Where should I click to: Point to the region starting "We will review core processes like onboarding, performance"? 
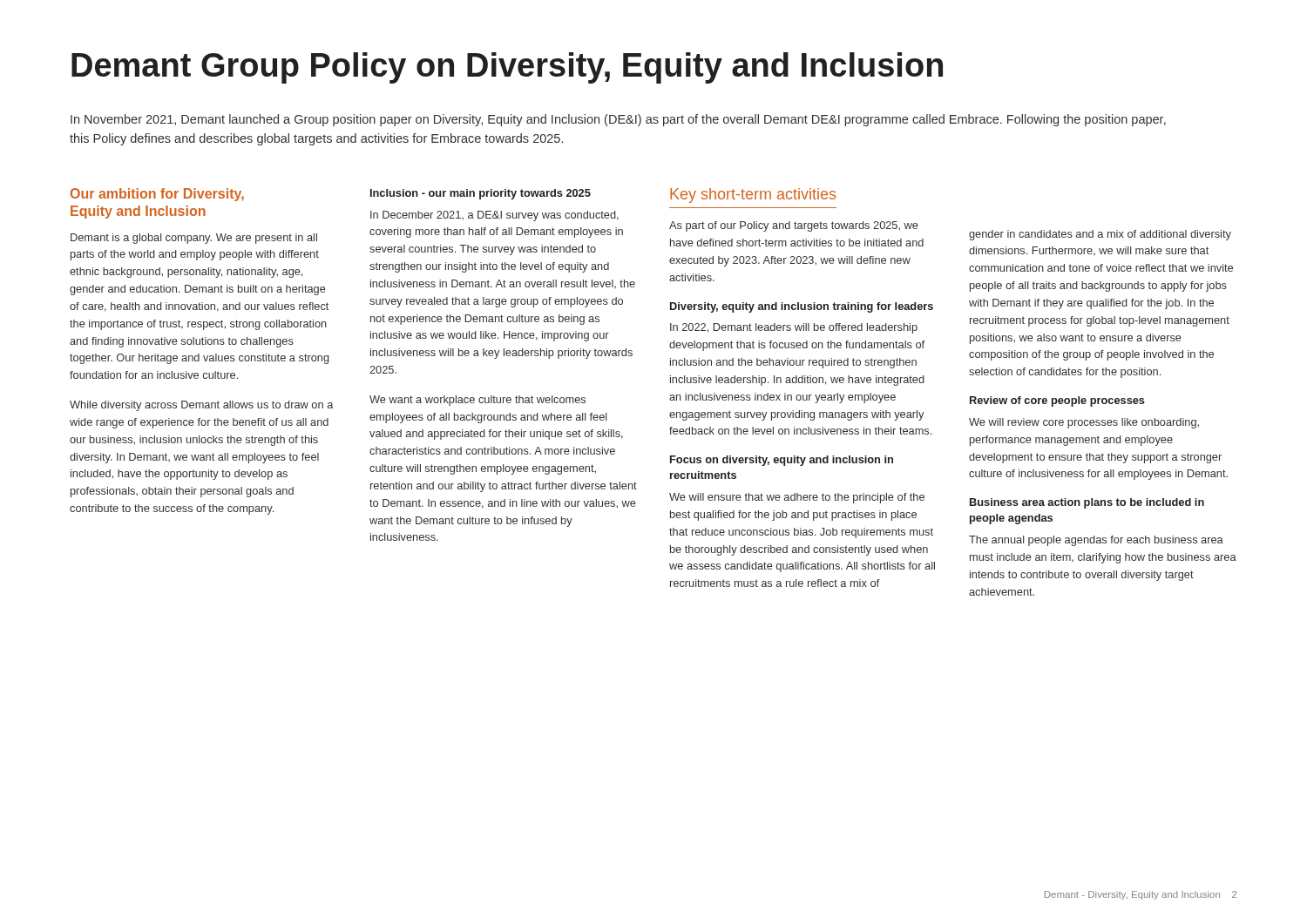[x=1103, y=448]
